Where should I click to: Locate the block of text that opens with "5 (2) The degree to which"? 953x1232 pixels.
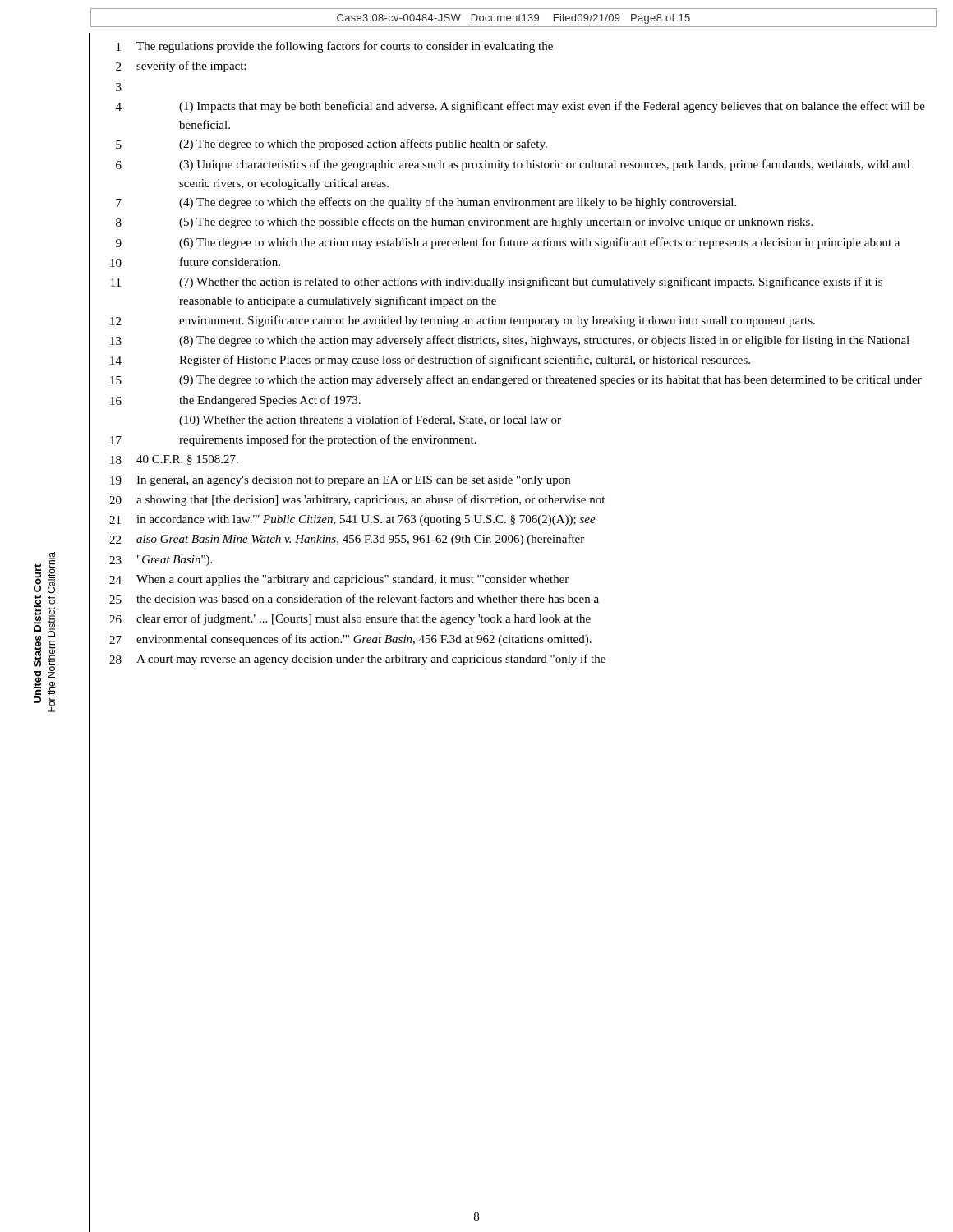(514, 145)
